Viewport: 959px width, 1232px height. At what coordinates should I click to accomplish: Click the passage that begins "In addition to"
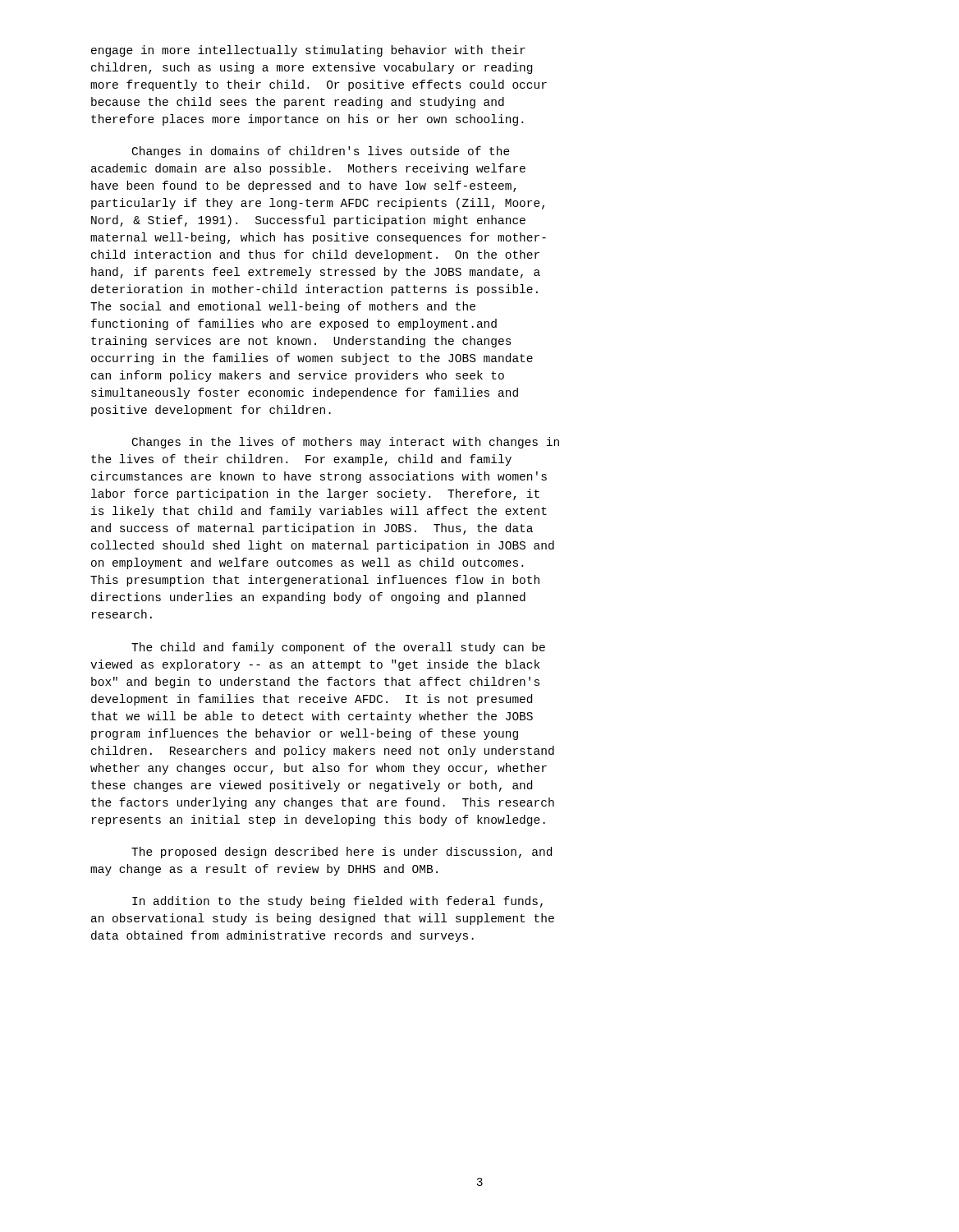[x=323, y=919]
